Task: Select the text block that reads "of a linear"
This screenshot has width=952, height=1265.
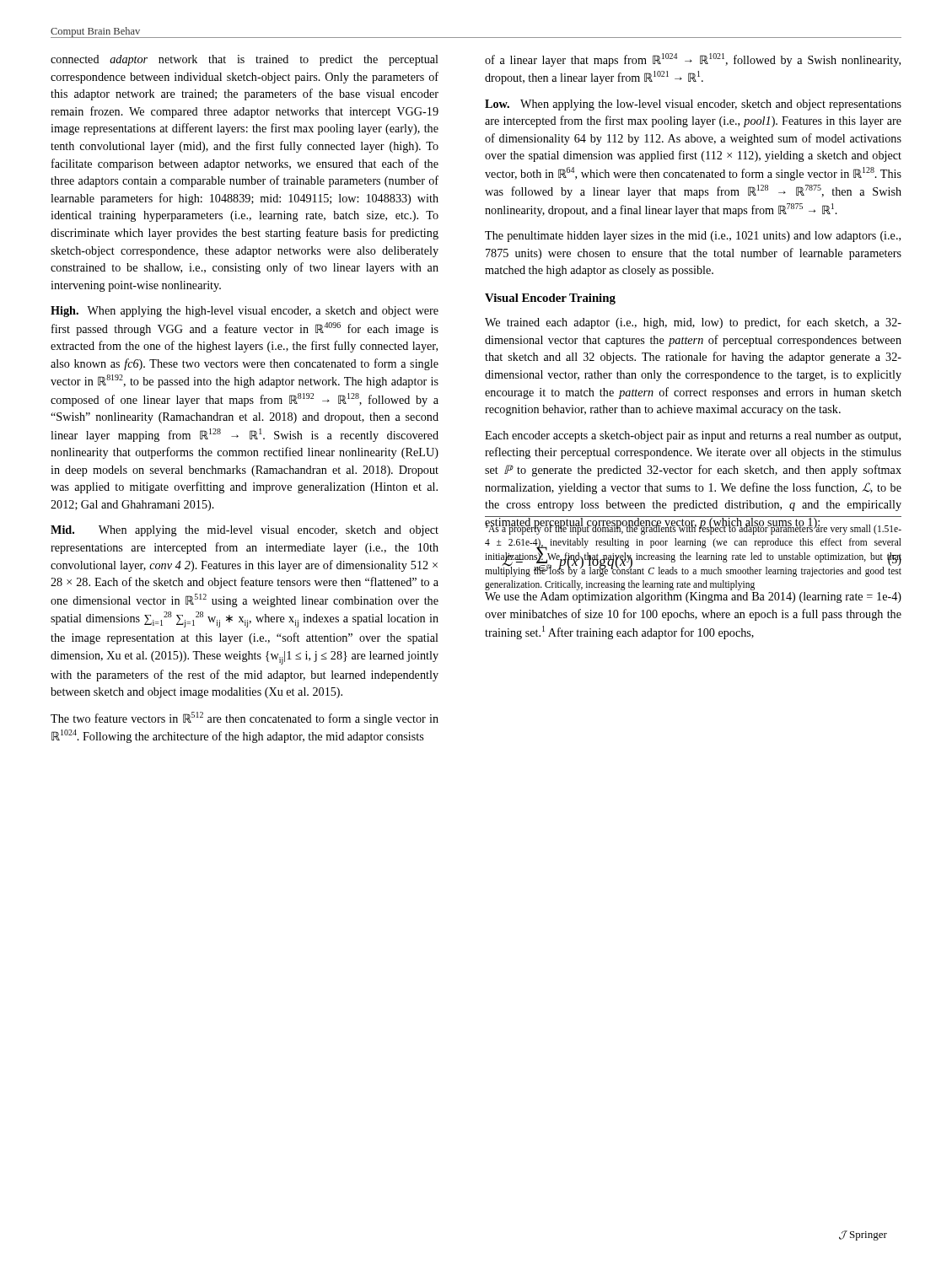Action: (693, 69)
